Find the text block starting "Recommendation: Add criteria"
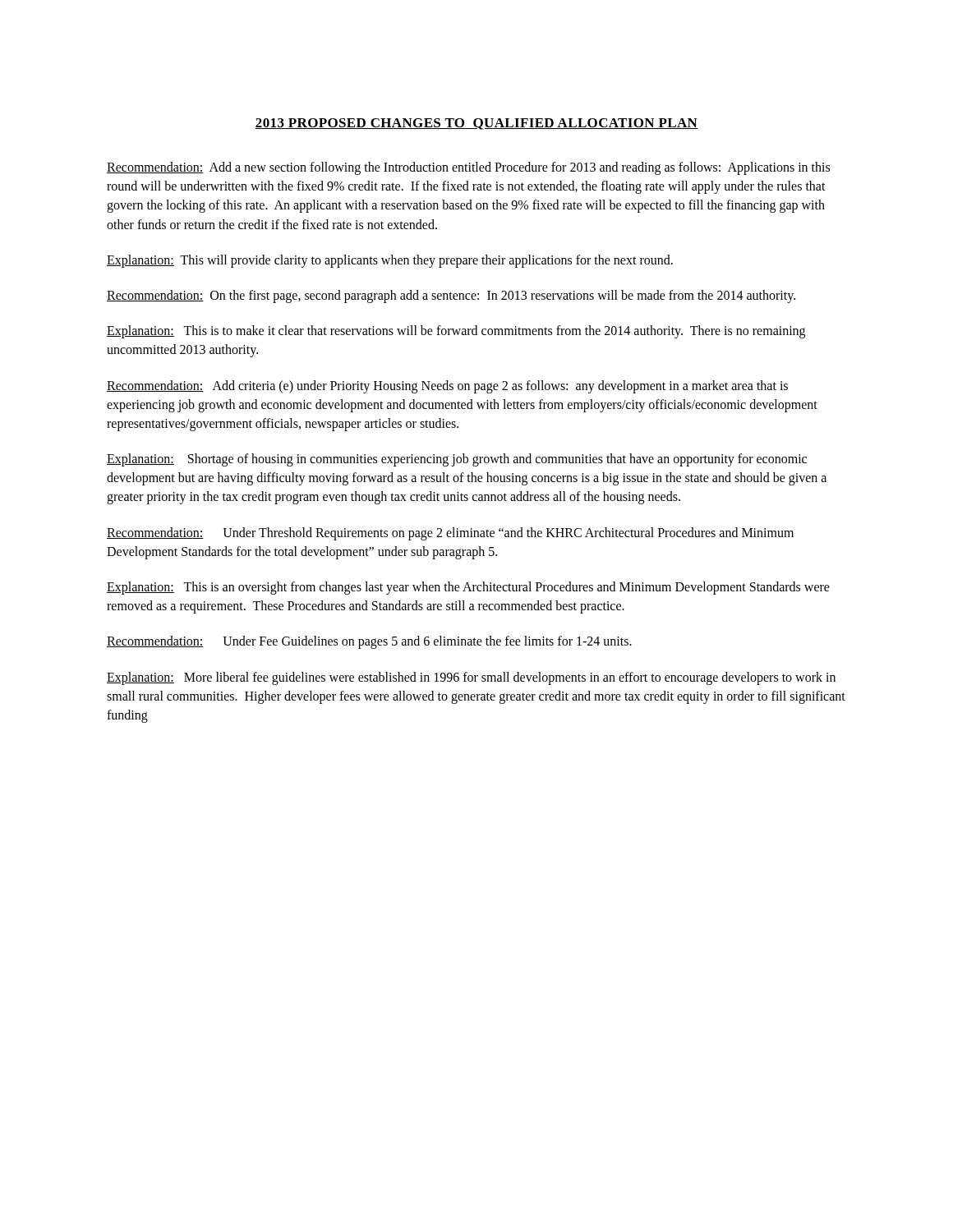 coord(462,404)
